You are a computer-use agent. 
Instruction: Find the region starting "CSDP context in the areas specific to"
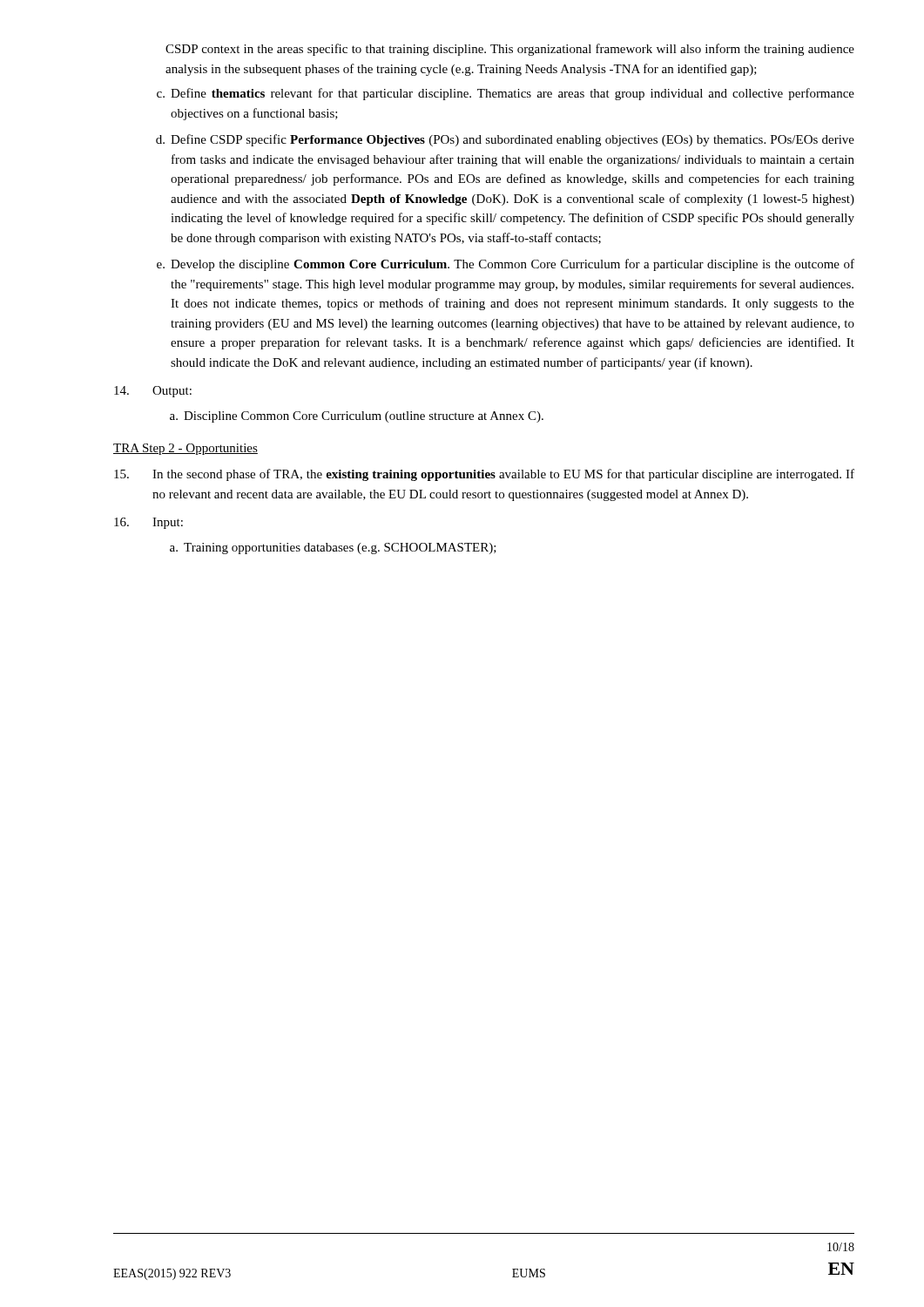pos(510,59)
